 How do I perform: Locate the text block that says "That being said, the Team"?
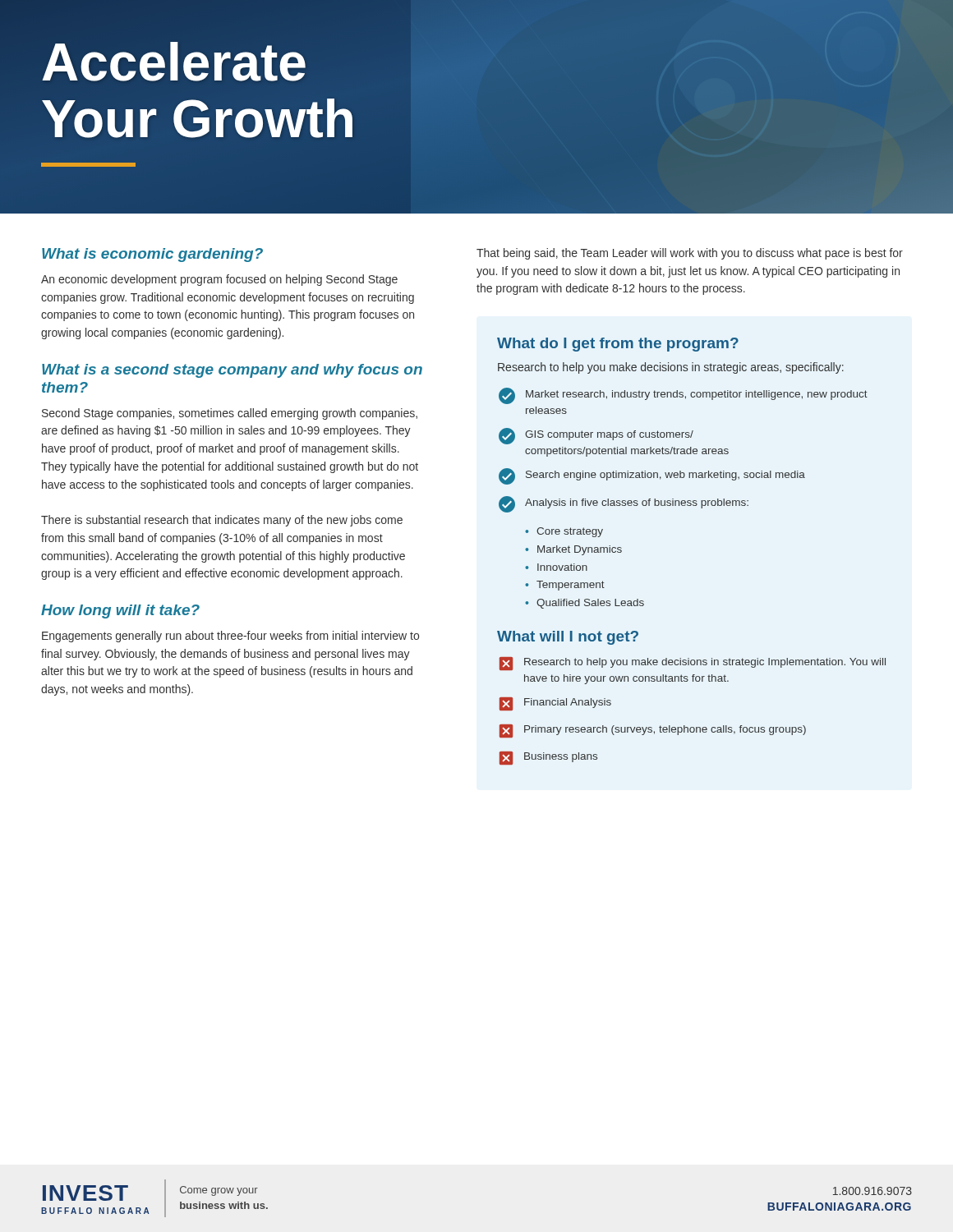coord(694,271)
